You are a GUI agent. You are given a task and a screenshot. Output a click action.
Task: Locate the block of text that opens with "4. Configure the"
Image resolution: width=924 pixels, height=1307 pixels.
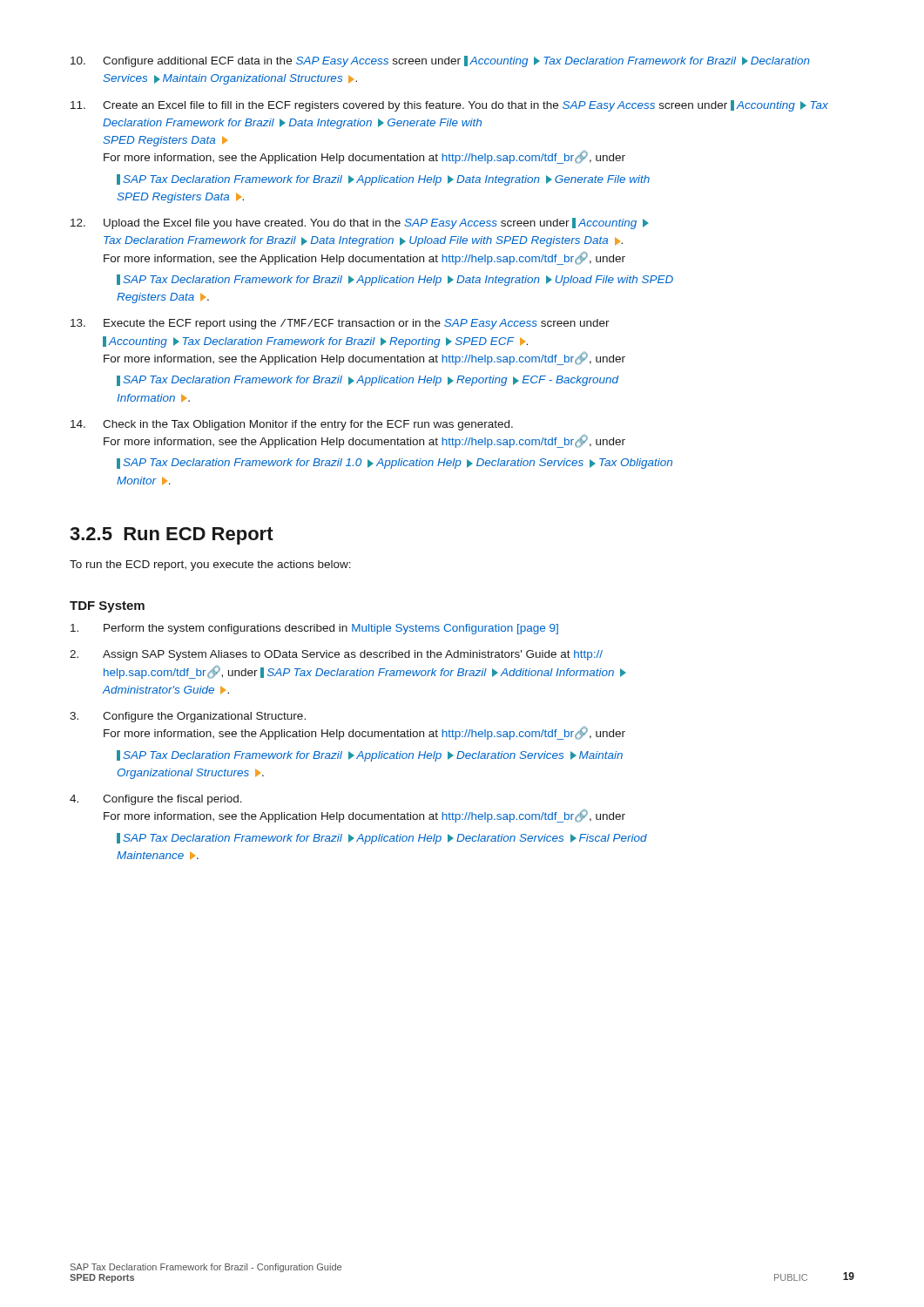pyautogui.click(x=462, y=827)
